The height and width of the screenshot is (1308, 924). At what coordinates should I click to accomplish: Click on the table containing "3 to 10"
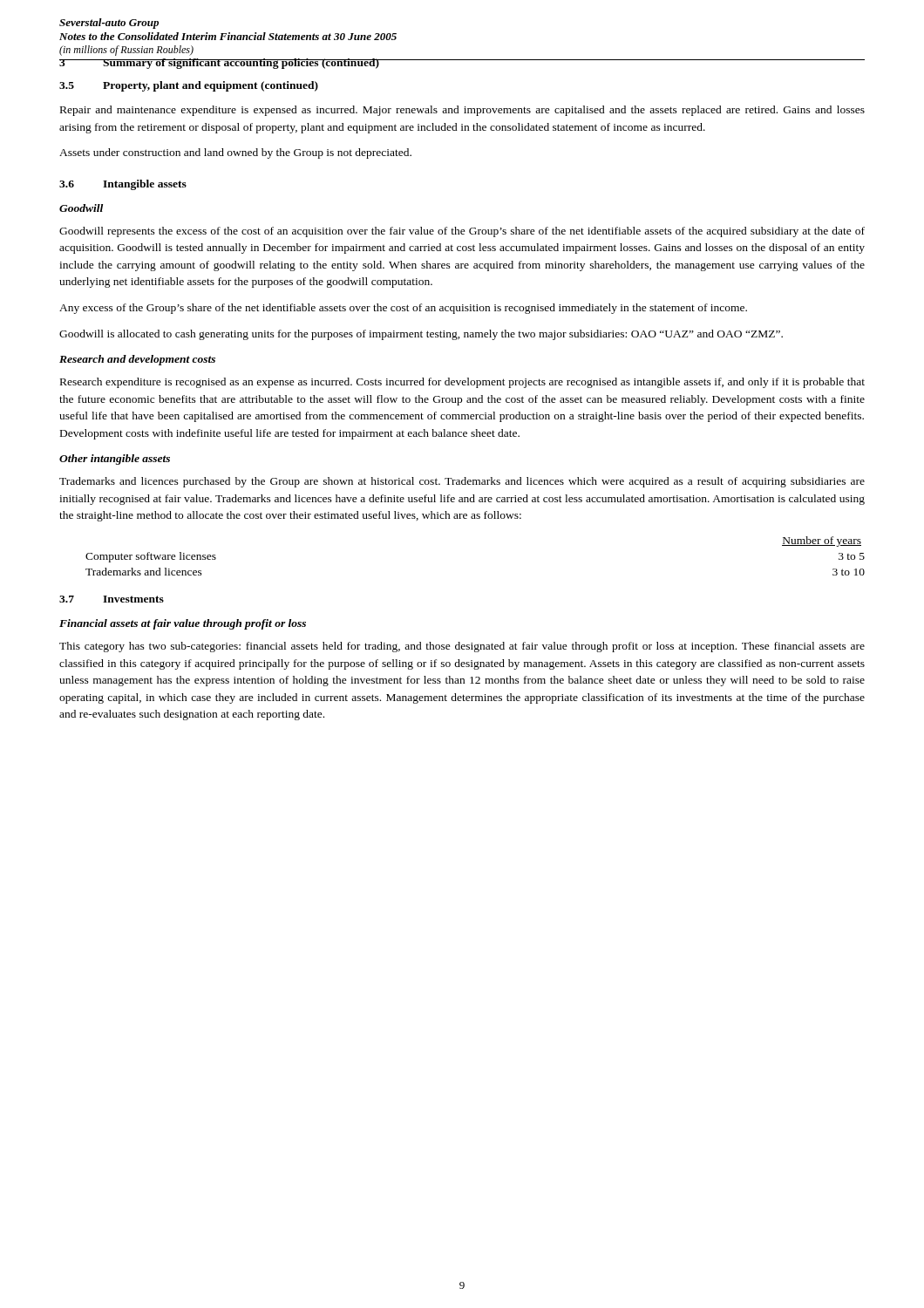tap(462, 556)
